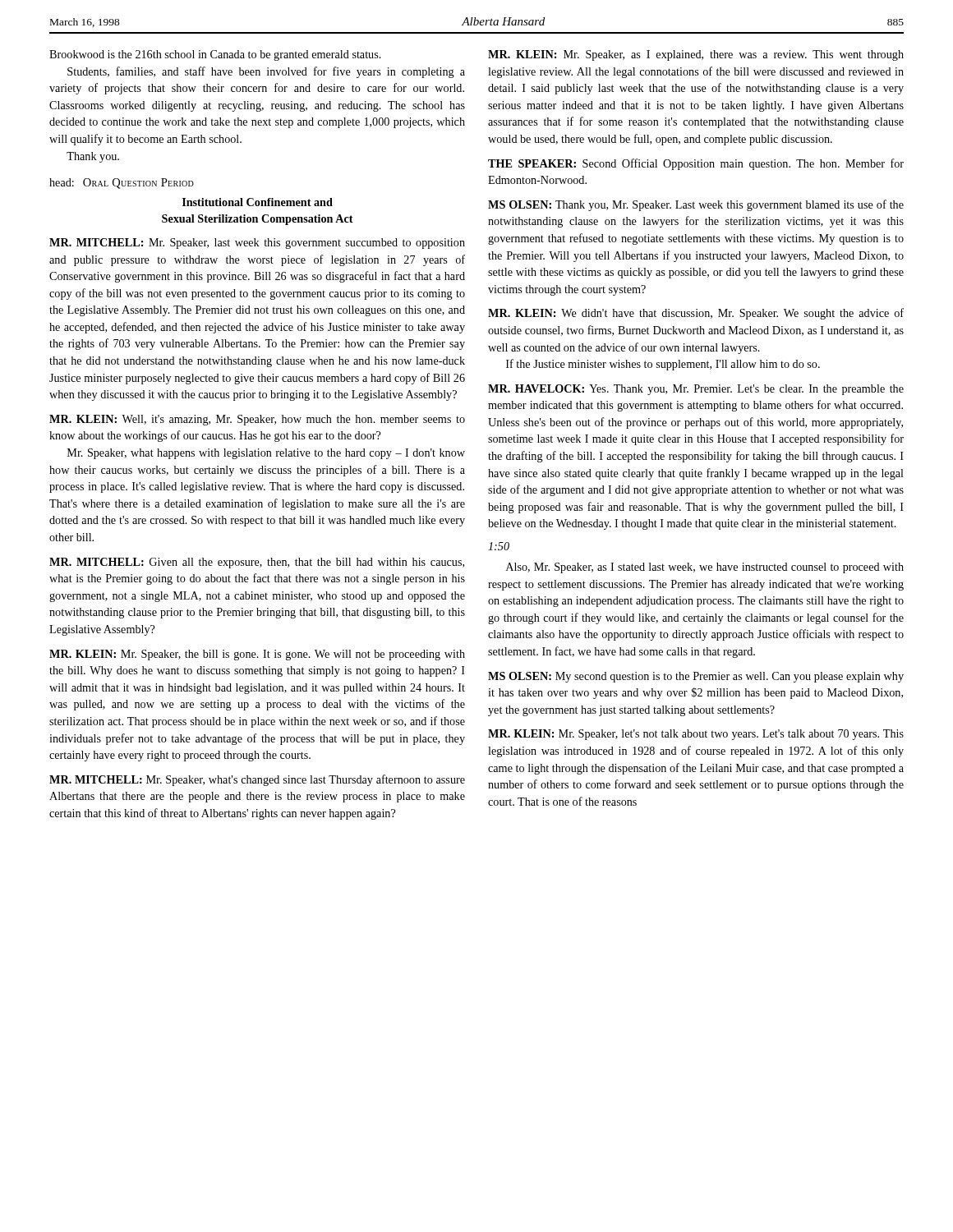Find the text block with the text "MR. KLEIN: Mr. Speaker, the bill is"
953x1232 pixels.
pyautogui.click(x=257, y=704)
